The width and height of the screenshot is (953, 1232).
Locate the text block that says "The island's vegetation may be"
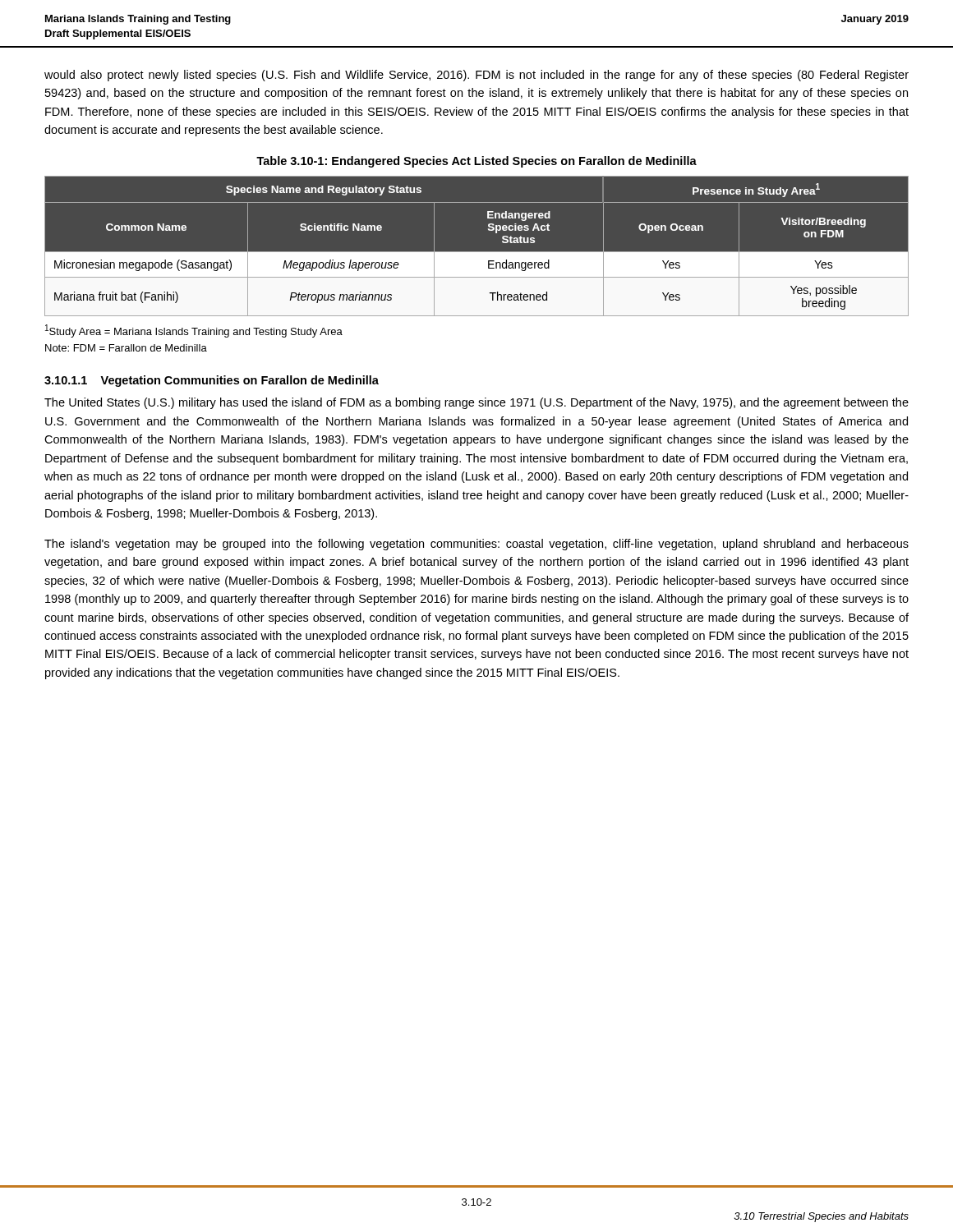coord(476,608)
